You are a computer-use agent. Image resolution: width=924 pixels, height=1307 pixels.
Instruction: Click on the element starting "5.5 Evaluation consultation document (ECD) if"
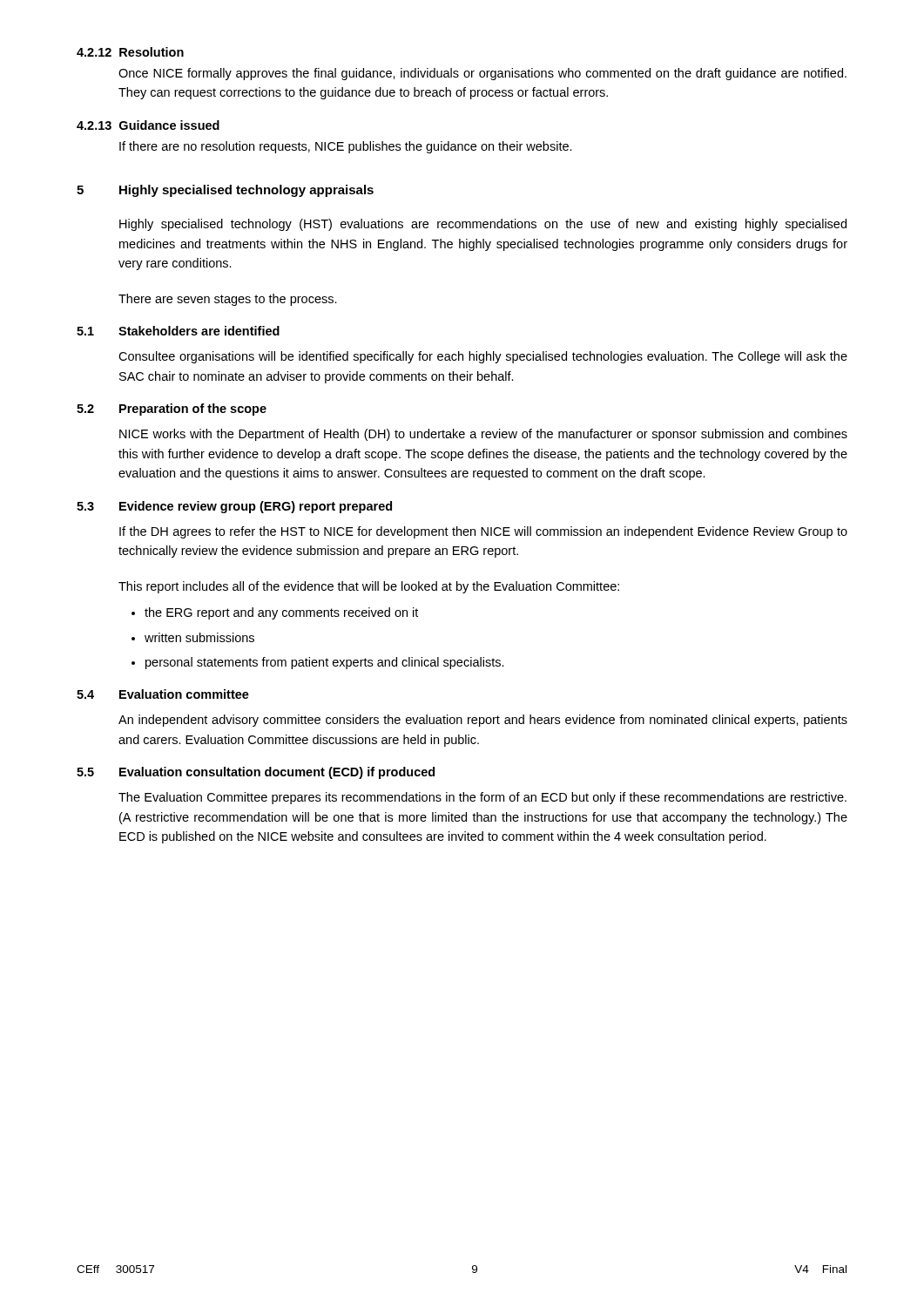[x=256, y=772]
